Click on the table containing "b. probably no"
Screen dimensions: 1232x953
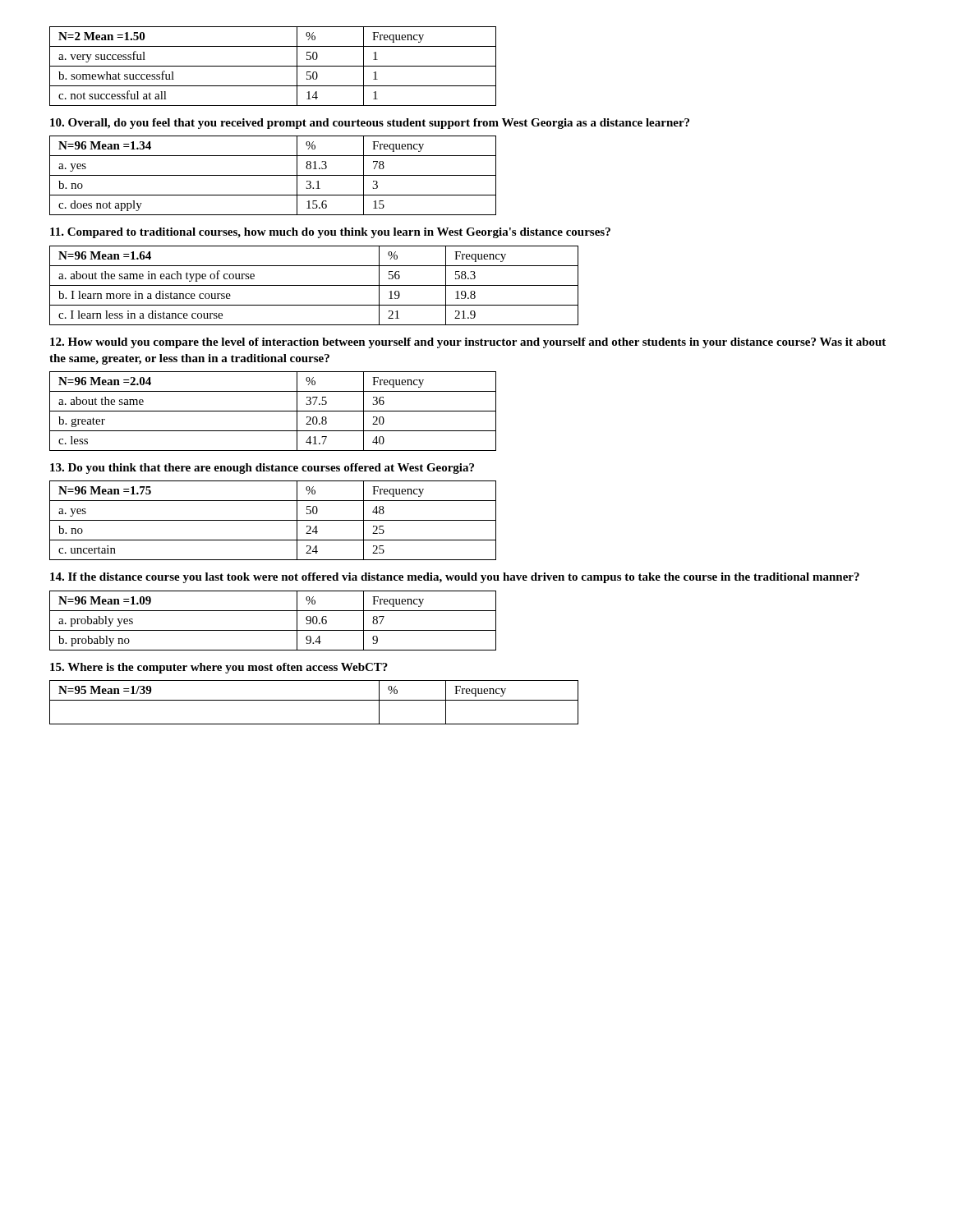pyautogui.click(x=476, y=620)
